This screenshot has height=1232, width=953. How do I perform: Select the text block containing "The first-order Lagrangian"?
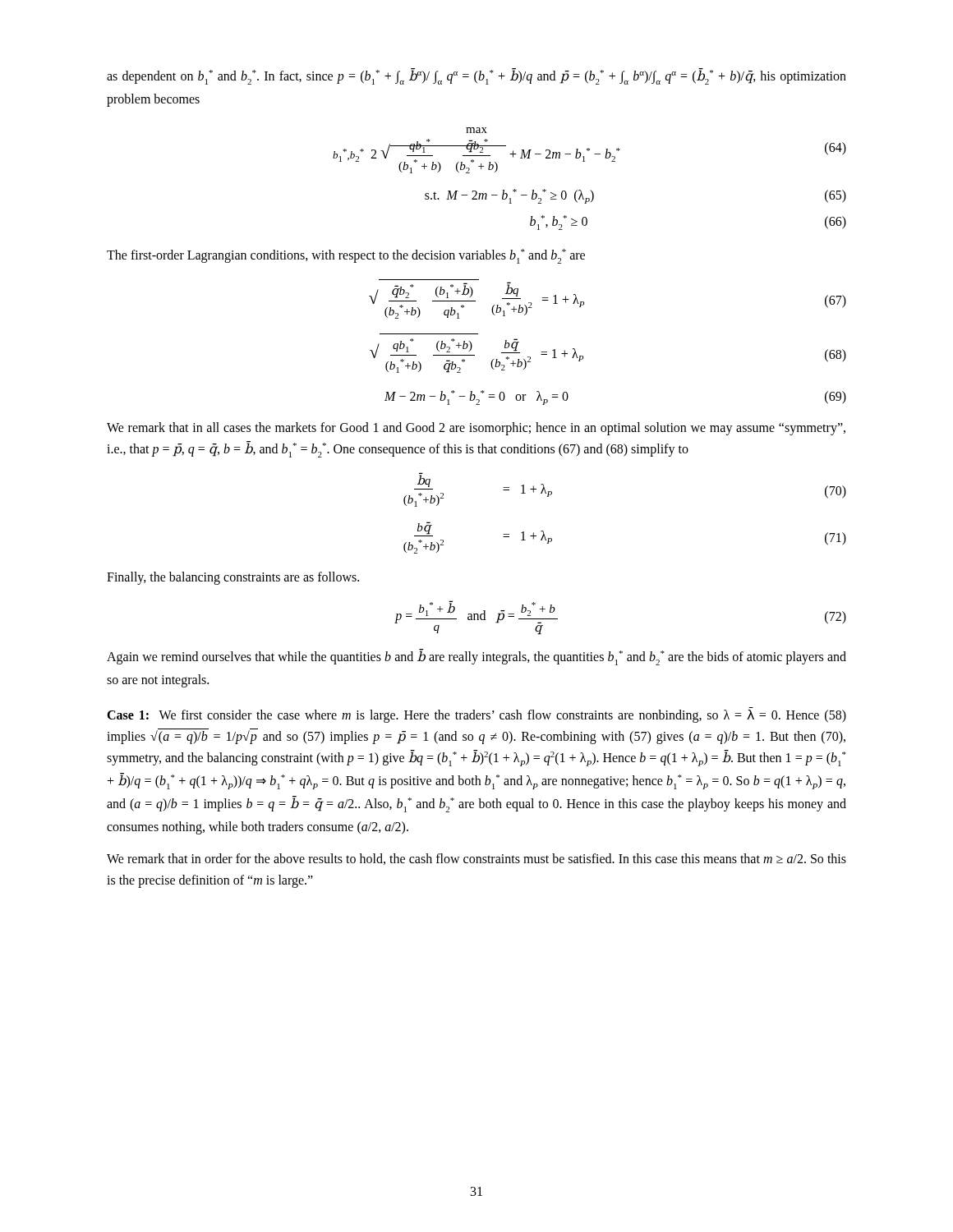pos(346,255)
